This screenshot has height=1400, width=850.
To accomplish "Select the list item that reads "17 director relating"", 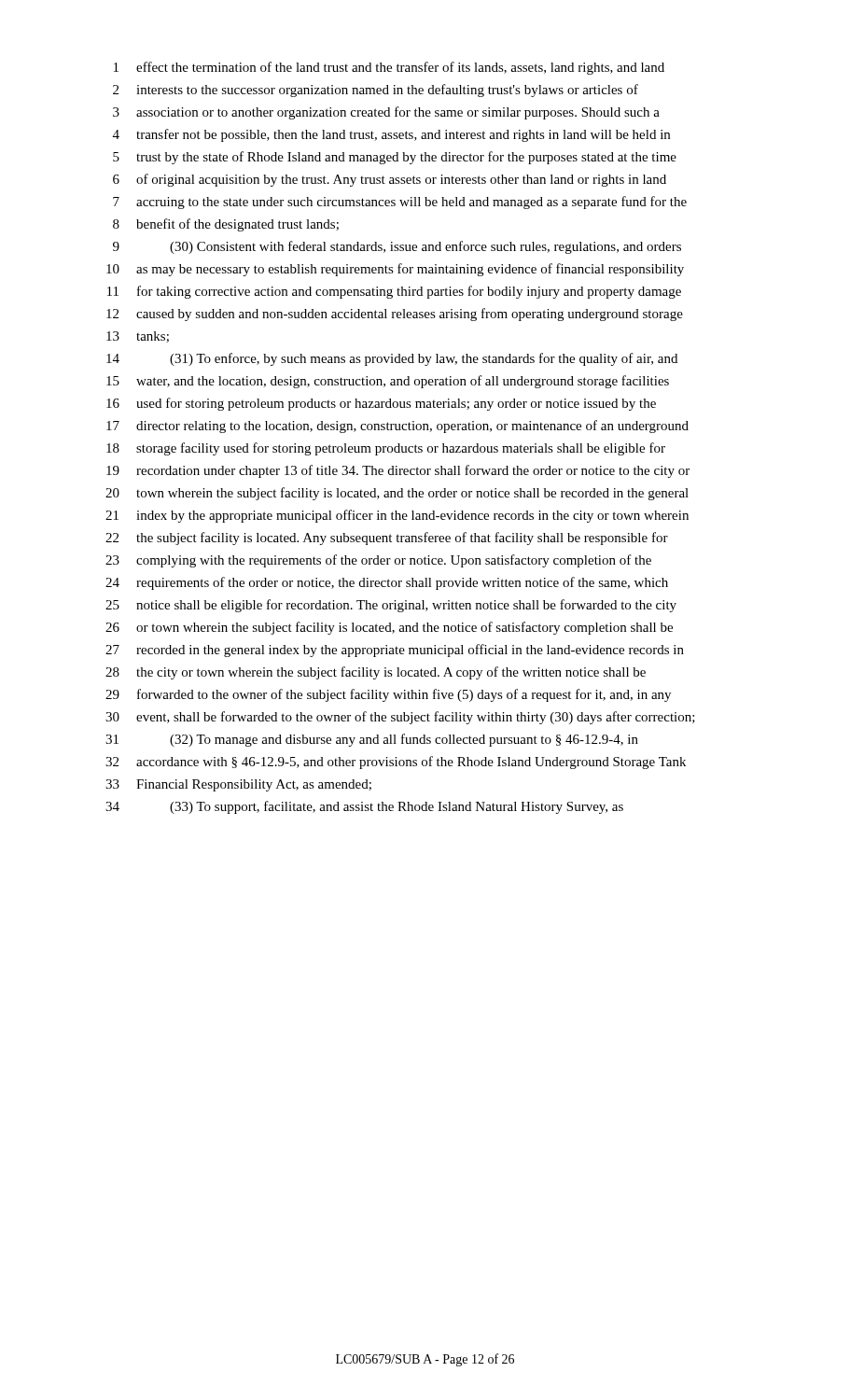I will (425, 426).
